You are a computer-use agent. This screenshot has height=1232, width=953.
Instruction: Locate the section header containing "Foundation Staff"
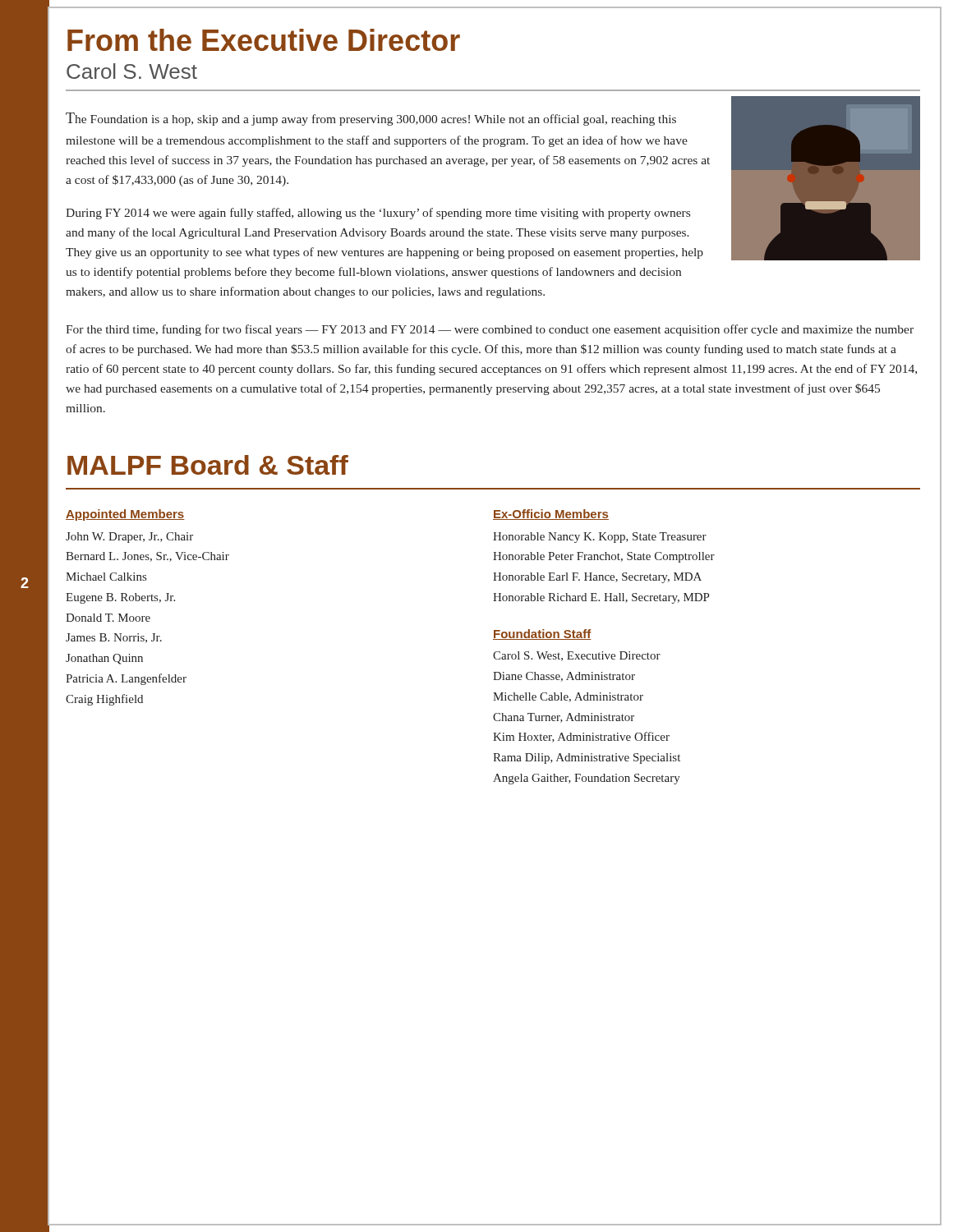(542, 634)
